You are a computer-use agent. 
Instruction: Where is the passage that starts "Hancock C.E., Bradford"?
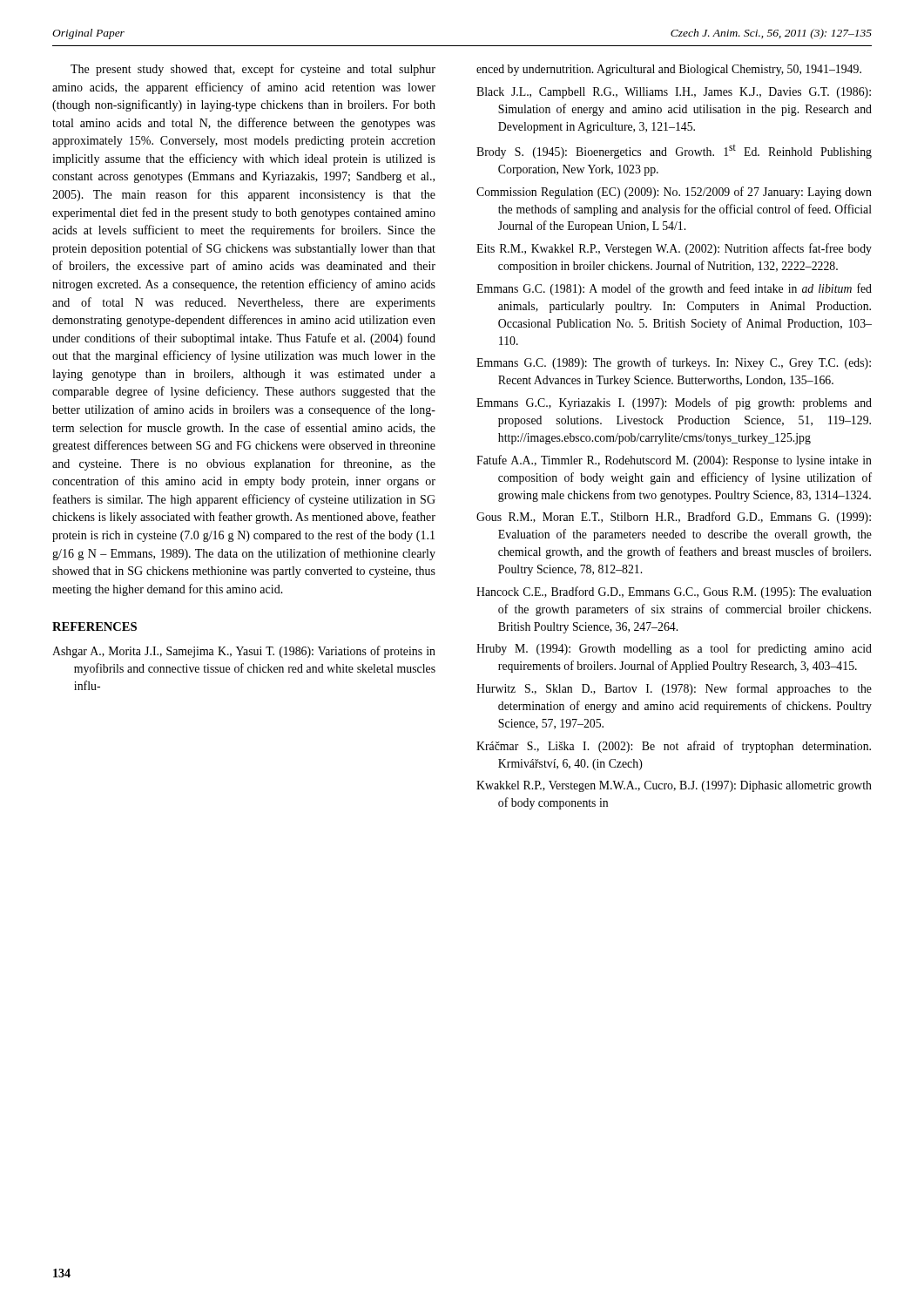pyautogui.click(x=674, y=609)
